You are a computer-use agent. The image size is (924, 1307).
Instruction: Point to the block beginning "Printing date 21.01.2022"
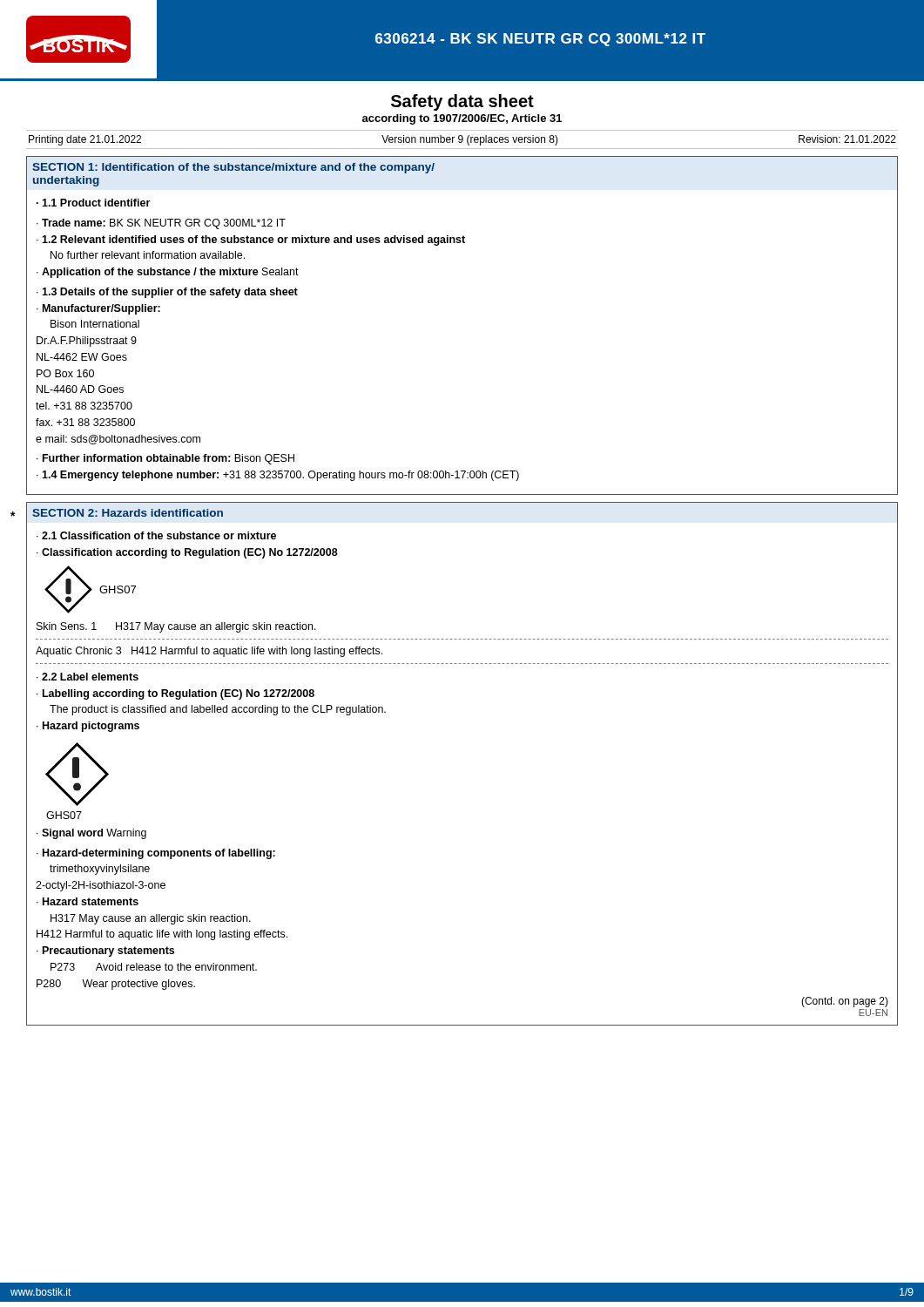[462, 139]
